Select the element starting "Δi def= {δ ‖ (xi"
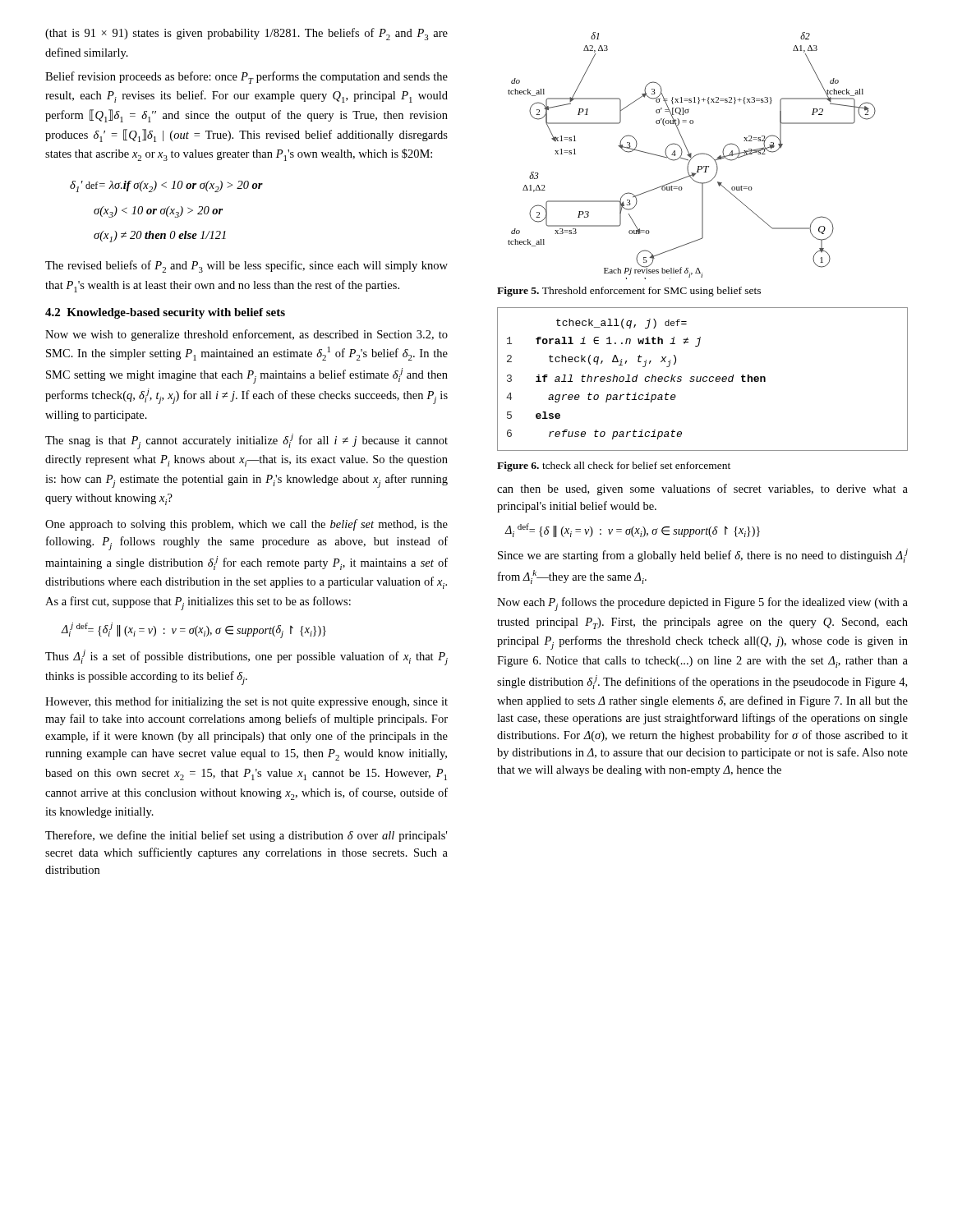 point(633,530)
